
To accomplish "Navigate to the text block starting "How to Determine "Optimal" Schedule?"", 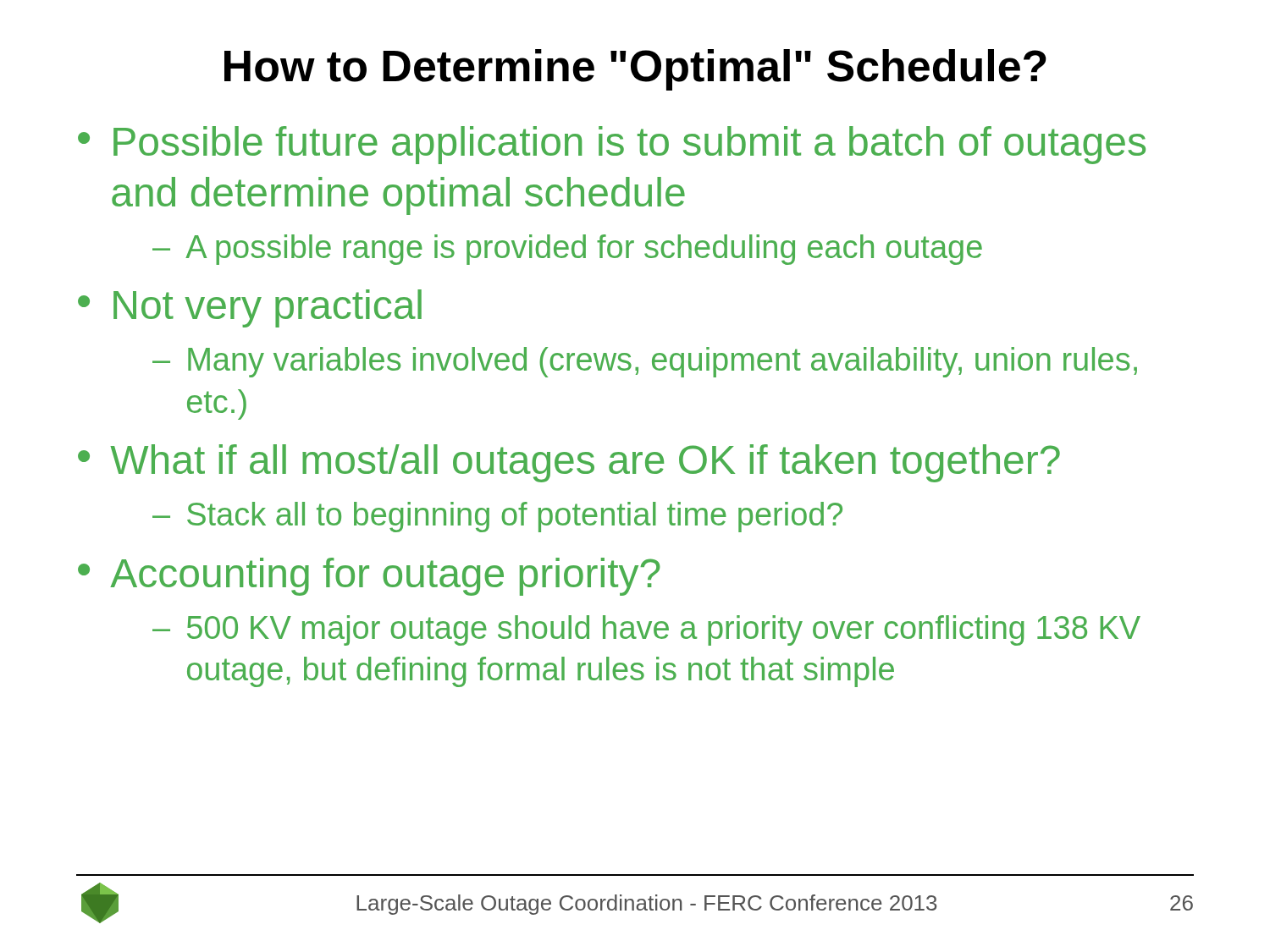I will click(635, 66).
